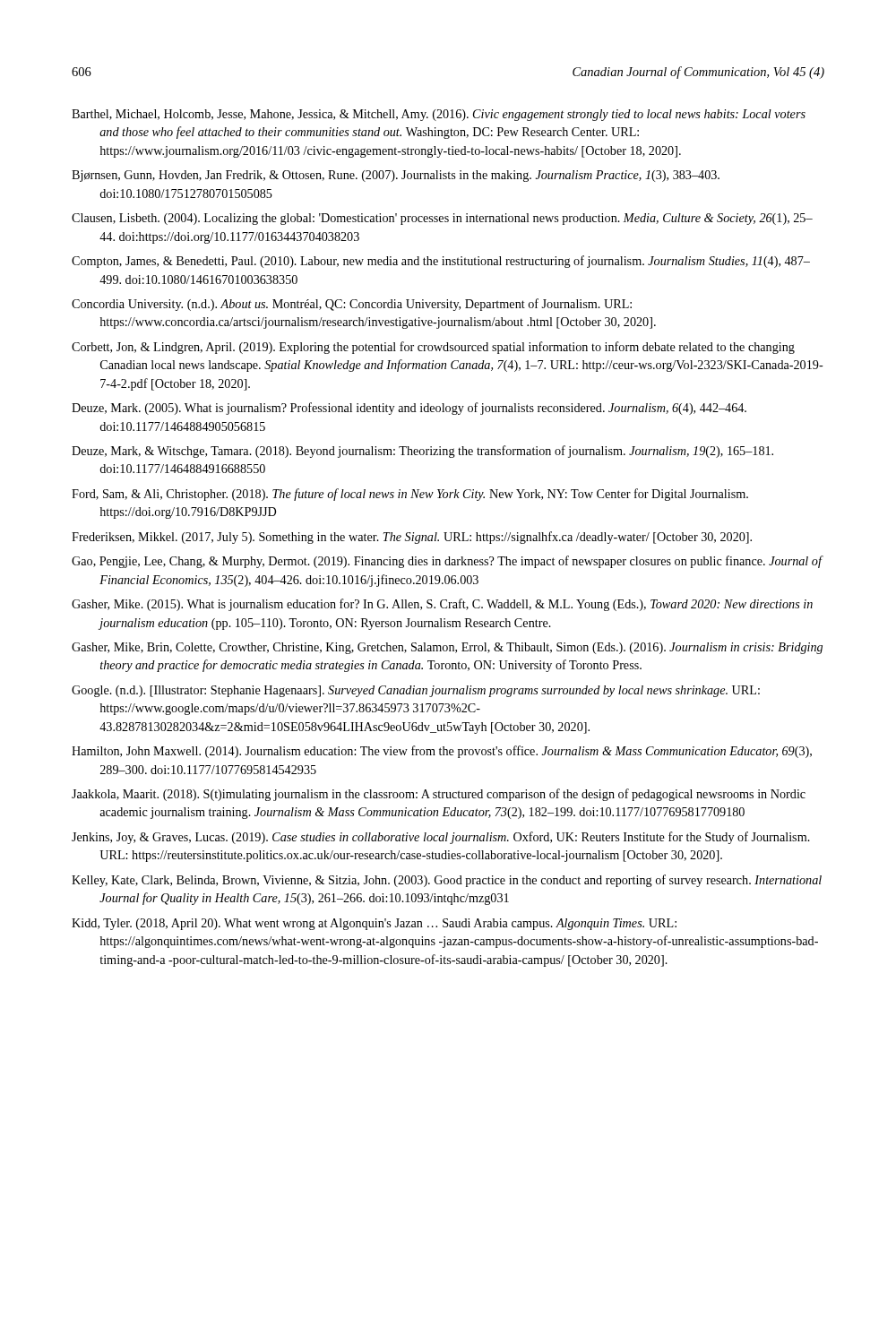Select the list item that reads "Concordia University. (n.d.). About"
Screen dimensions: 1344x896
[364, 313]
